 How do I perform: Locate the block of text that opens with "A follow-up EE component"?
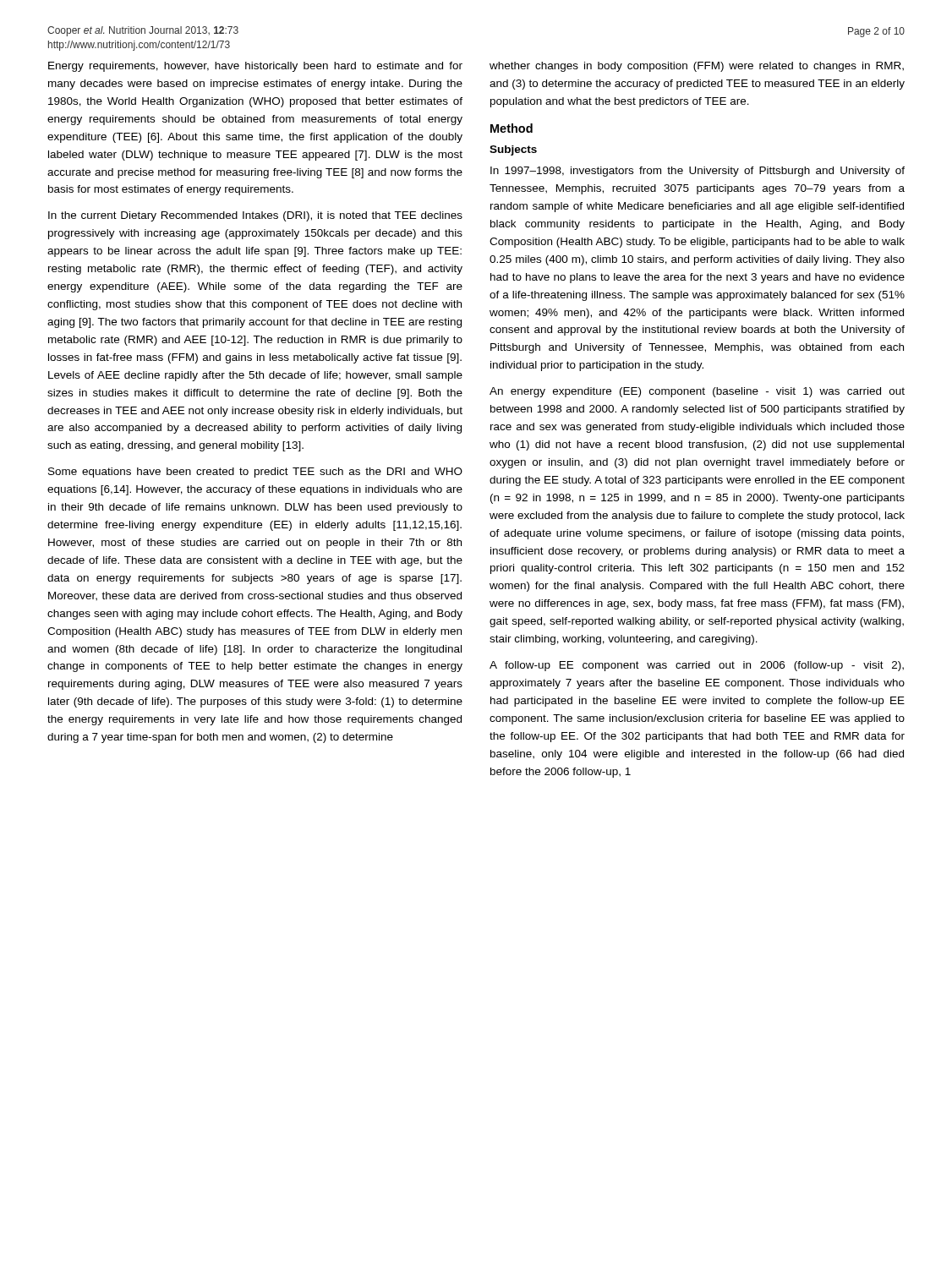[x=697, y=719]
